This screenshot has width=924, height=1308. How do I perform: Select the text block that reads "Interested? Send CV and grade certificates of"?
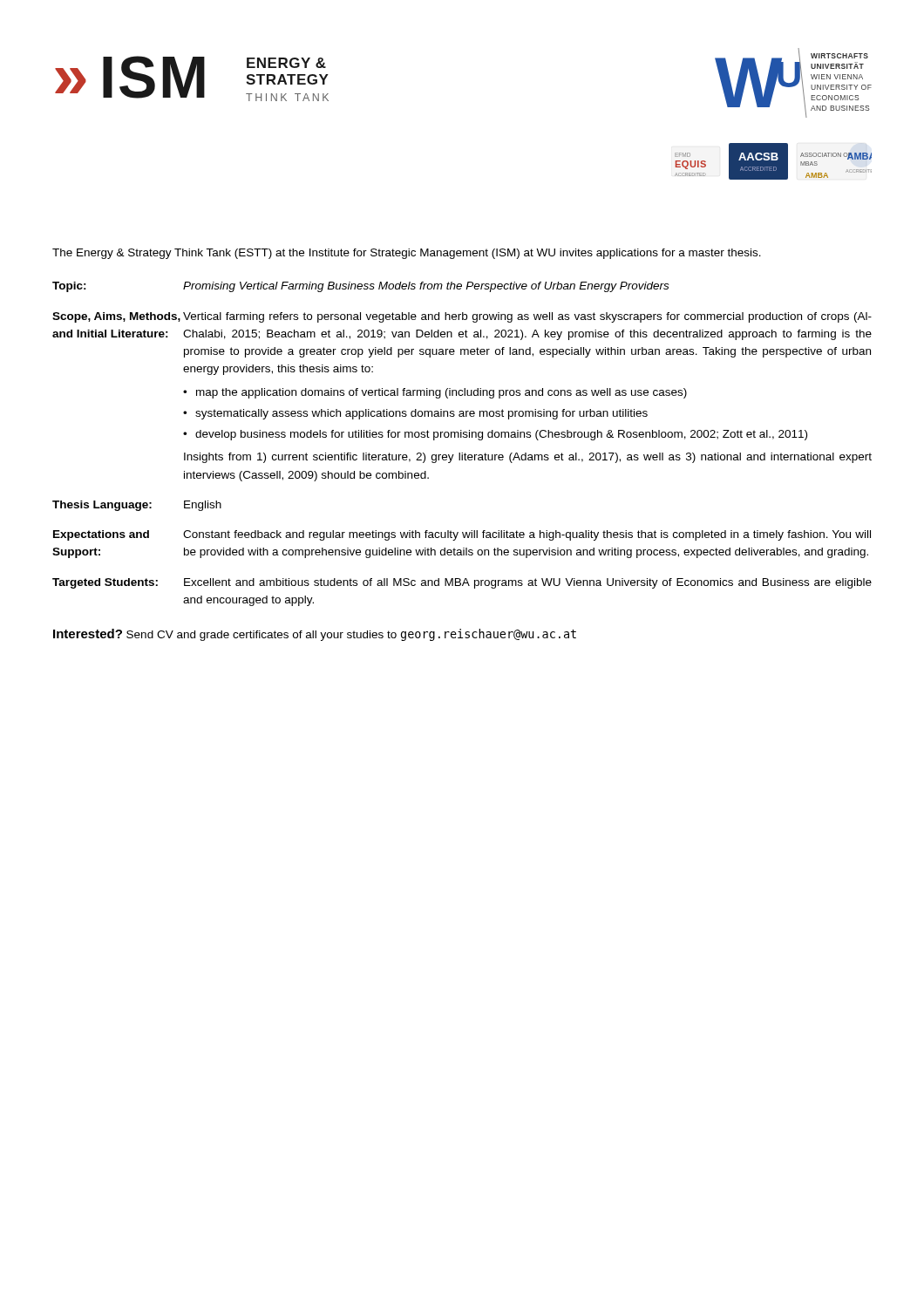(x=315, y=634)
